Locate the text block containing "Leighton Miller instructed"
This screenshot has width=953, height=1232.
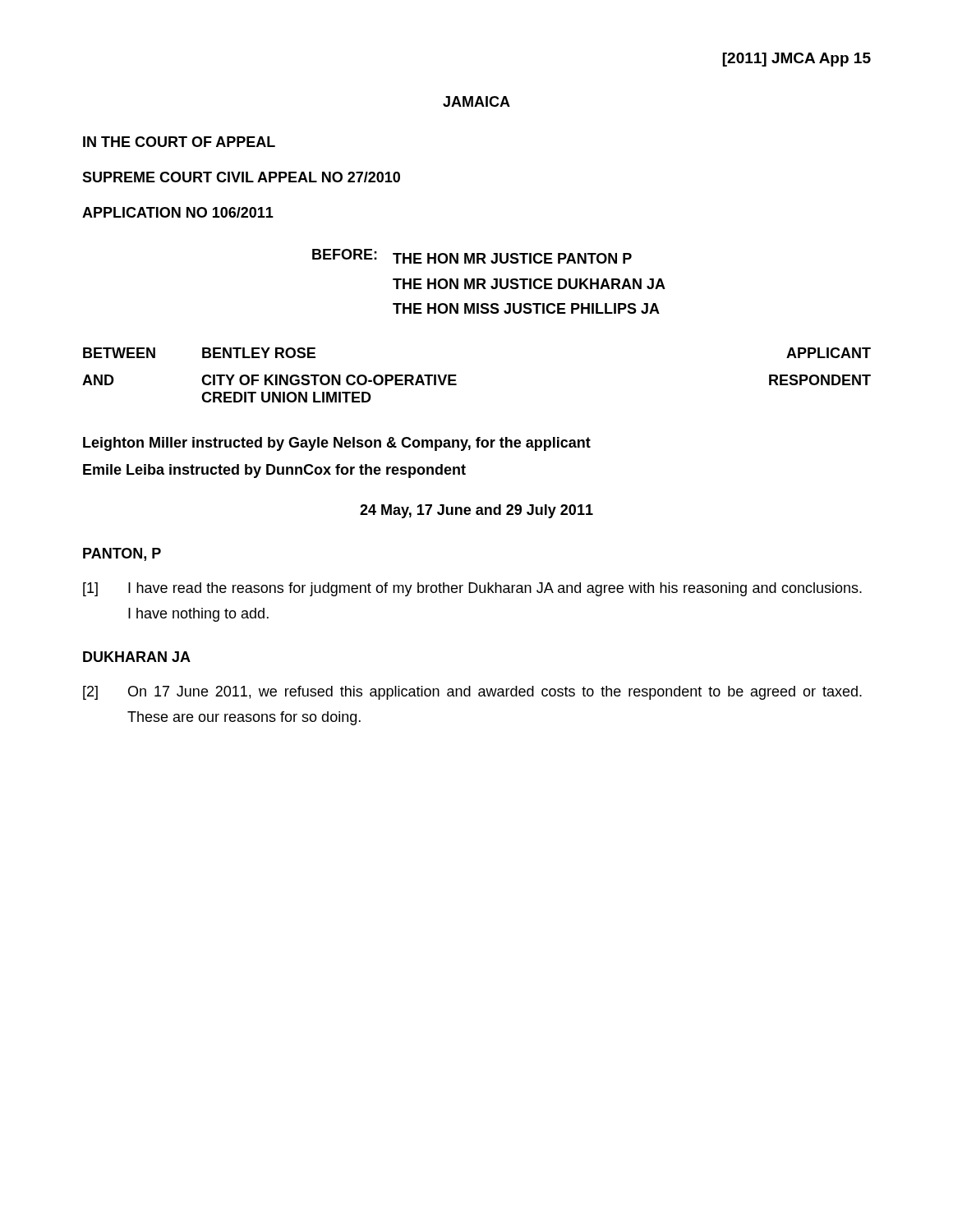click(336, 443)
